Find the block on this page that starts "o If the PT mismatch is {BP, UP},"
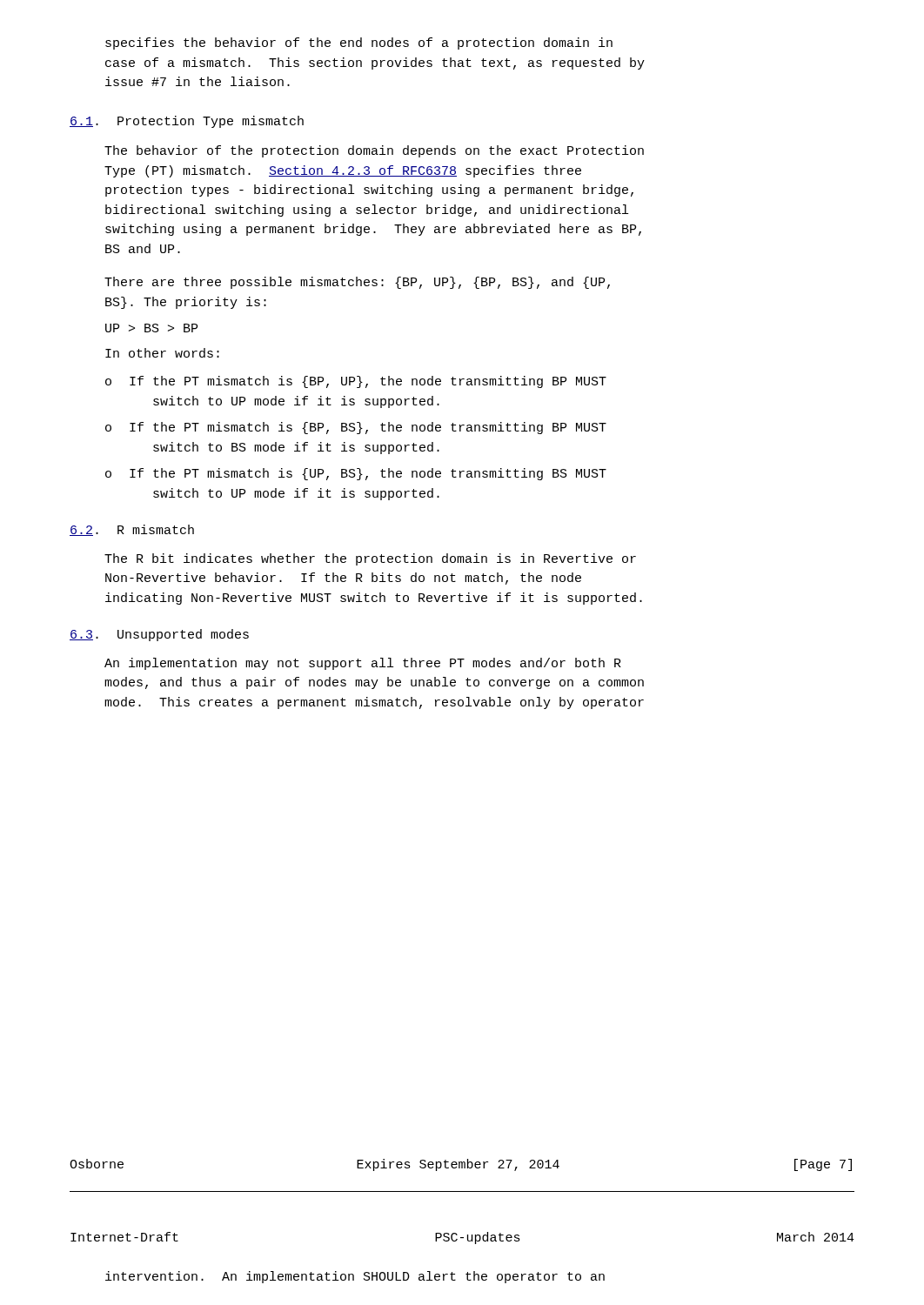Screen dimensions: 1305x924 pos(479,393)
